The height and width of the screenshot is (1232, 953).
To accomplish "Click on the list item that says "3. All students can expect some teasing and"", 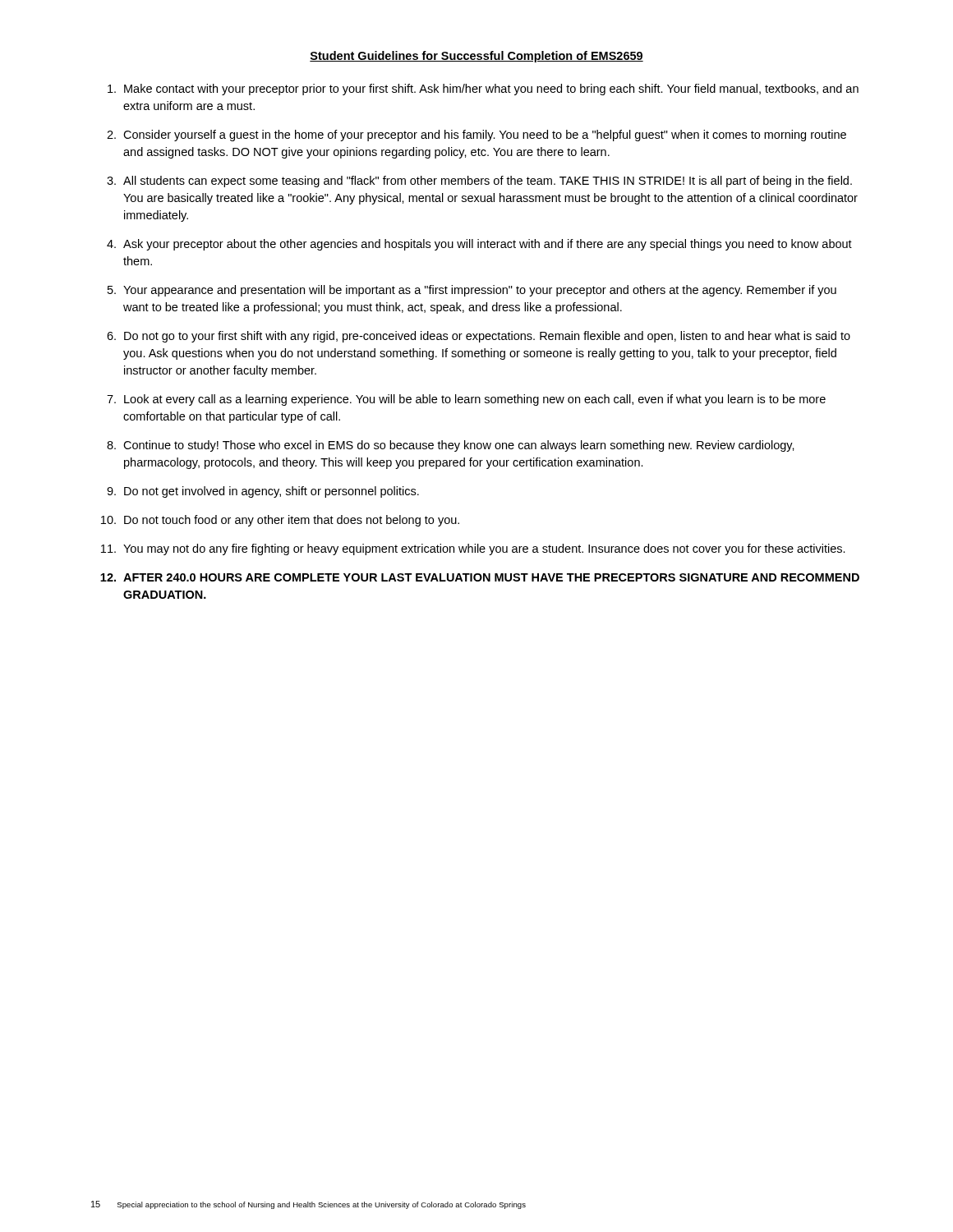I will tap(476, 198).
